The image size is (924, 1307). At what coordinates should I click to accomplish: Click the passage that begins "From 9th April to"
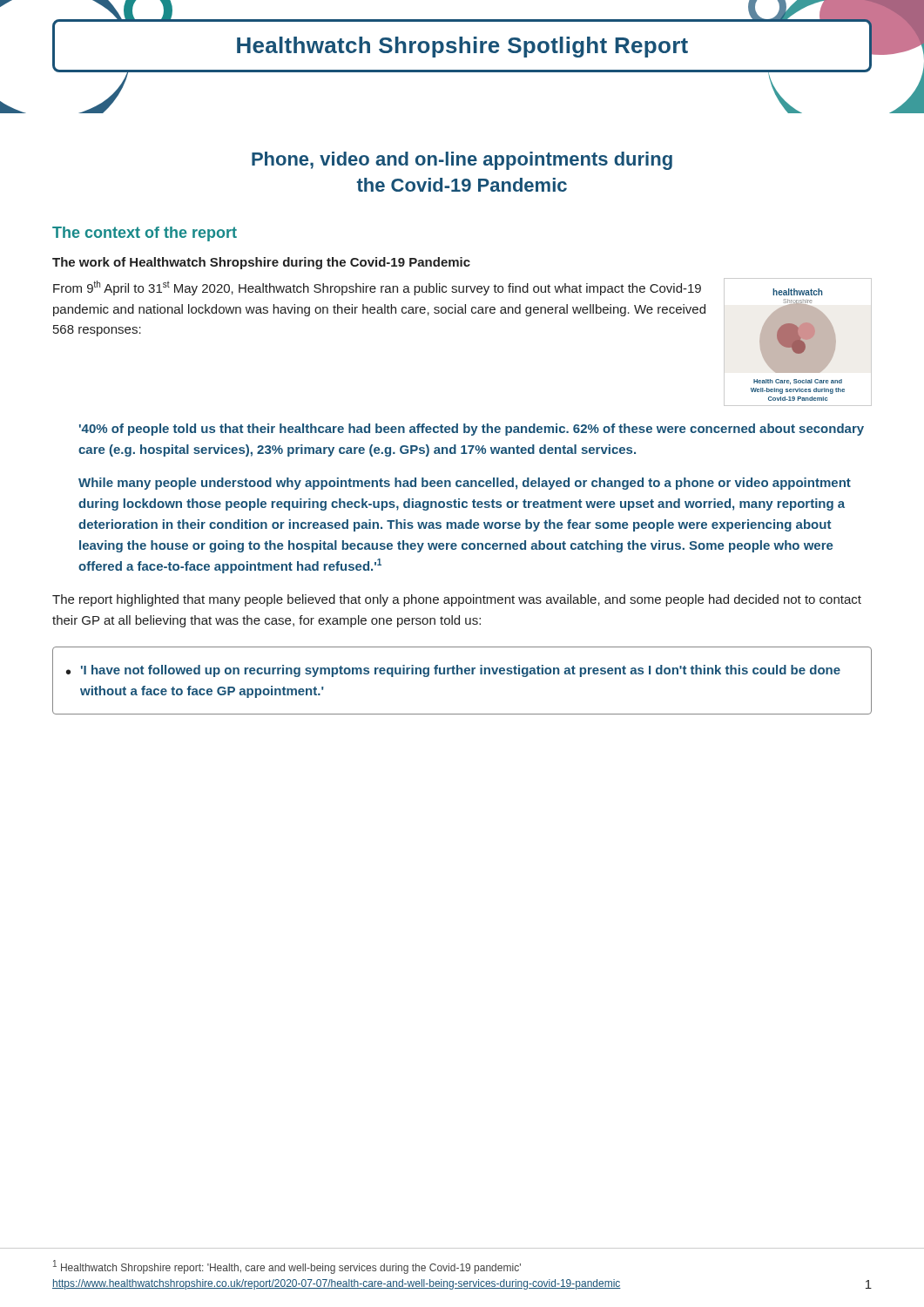[x=379, y=309]
